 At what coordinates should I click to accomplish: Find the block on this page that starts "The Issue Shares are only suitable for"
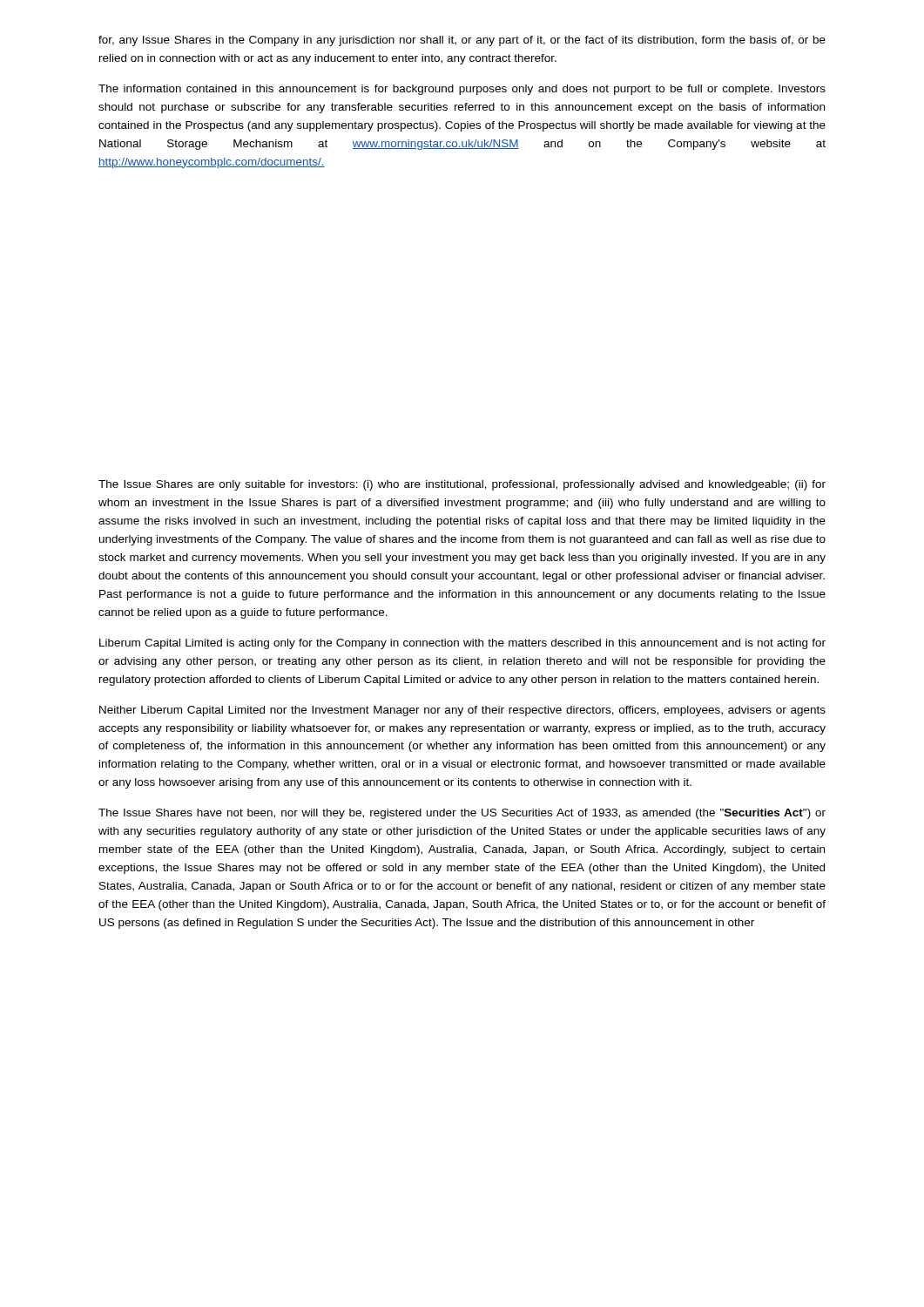coord(462,548)
